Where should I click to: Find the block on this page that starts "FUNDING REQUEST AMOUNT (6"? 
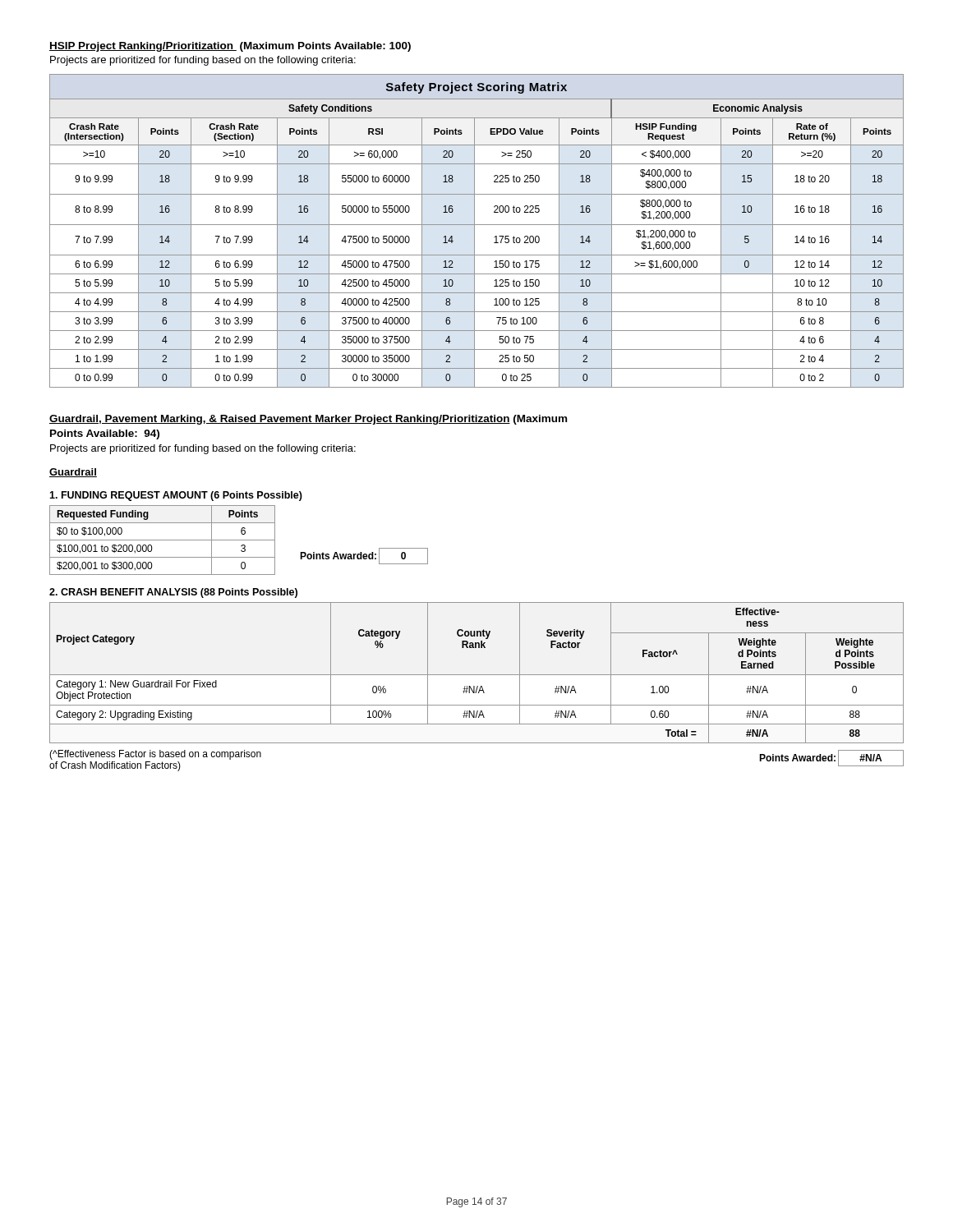(x=176, y=495)
